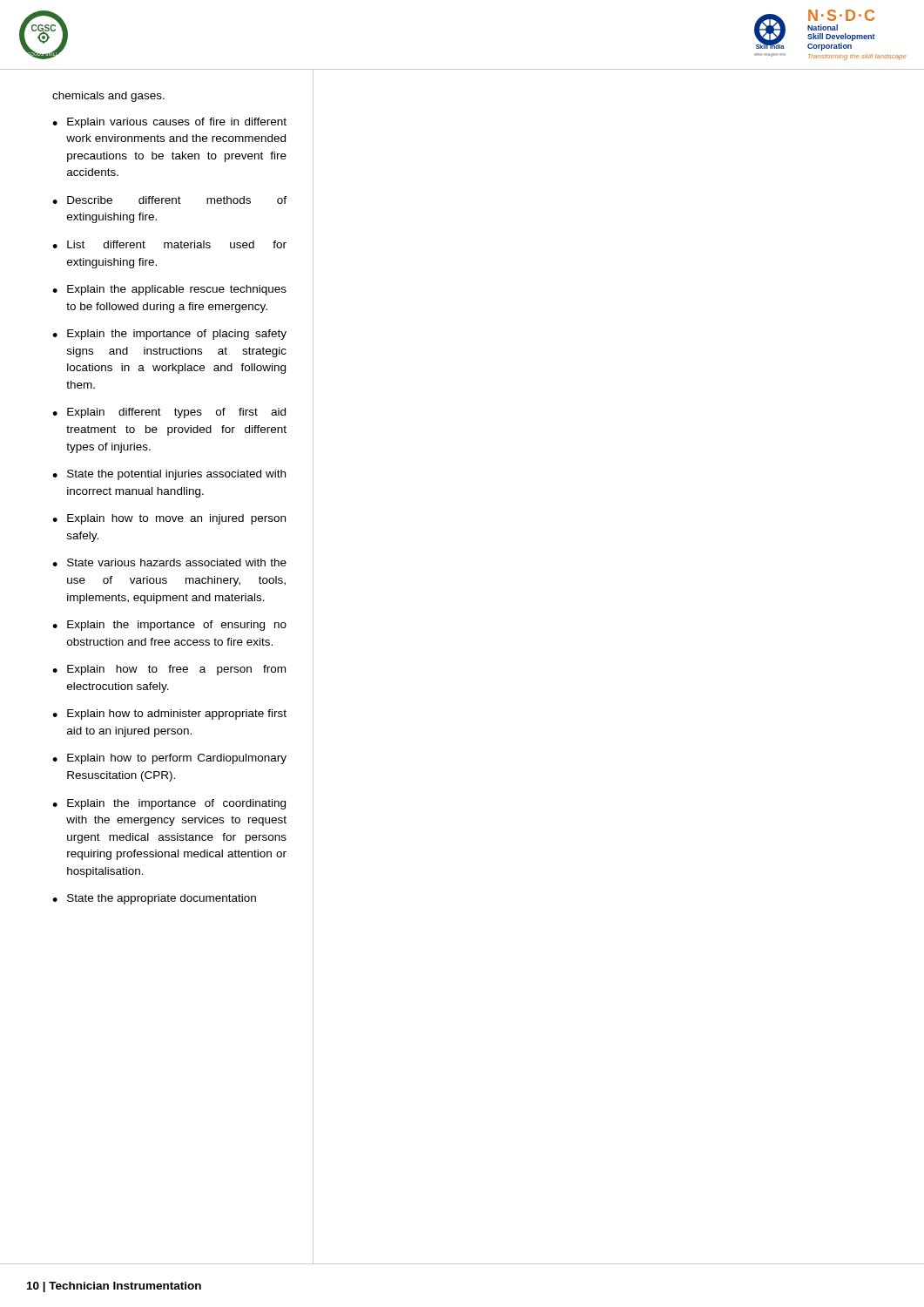This screenshot has width=924, height=1307.
Task: Point to the text starting "• List different materials used for"
Action: 169,253
